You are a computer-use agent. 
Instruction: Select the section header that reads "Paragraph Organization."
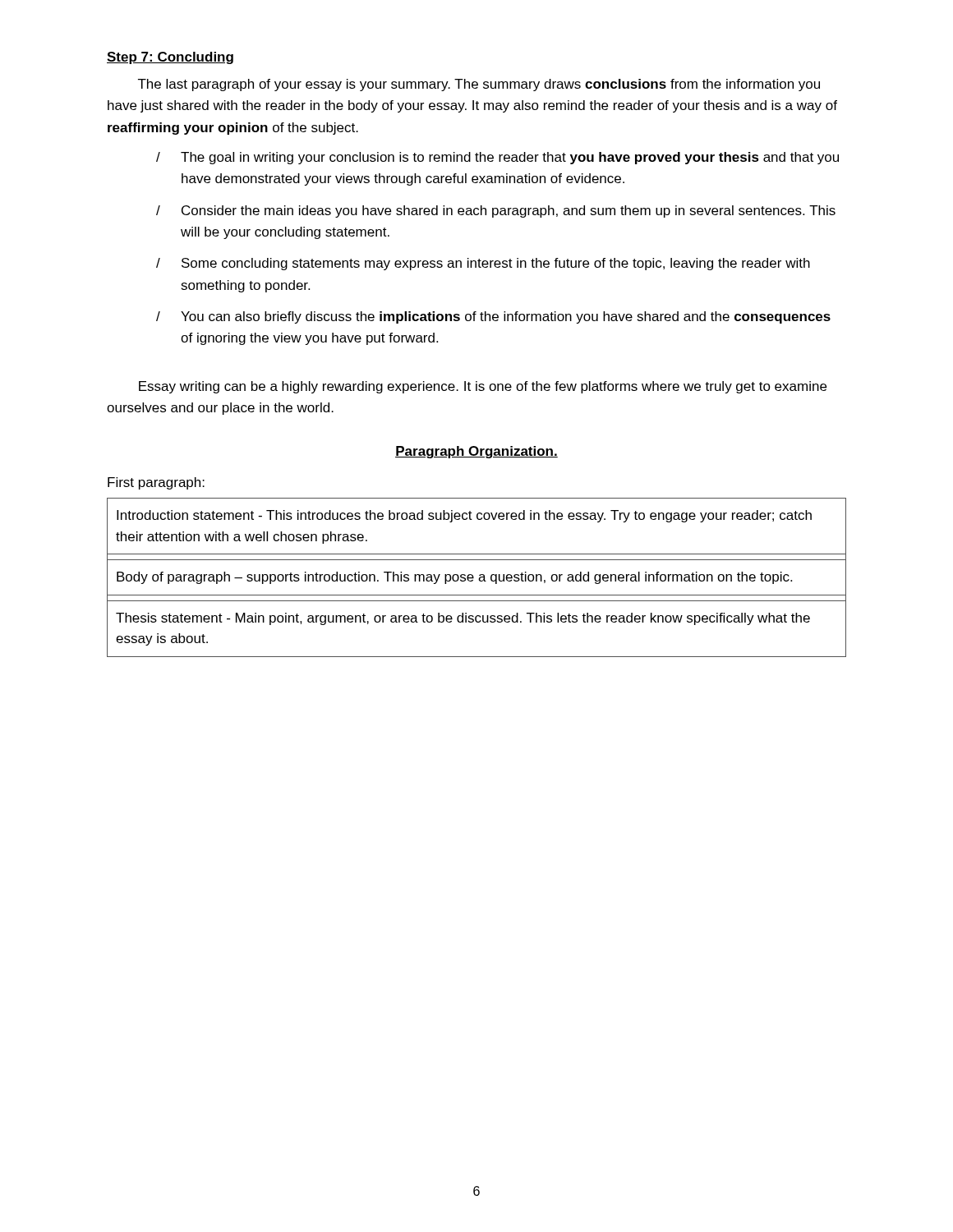click(x=476, y=452)
